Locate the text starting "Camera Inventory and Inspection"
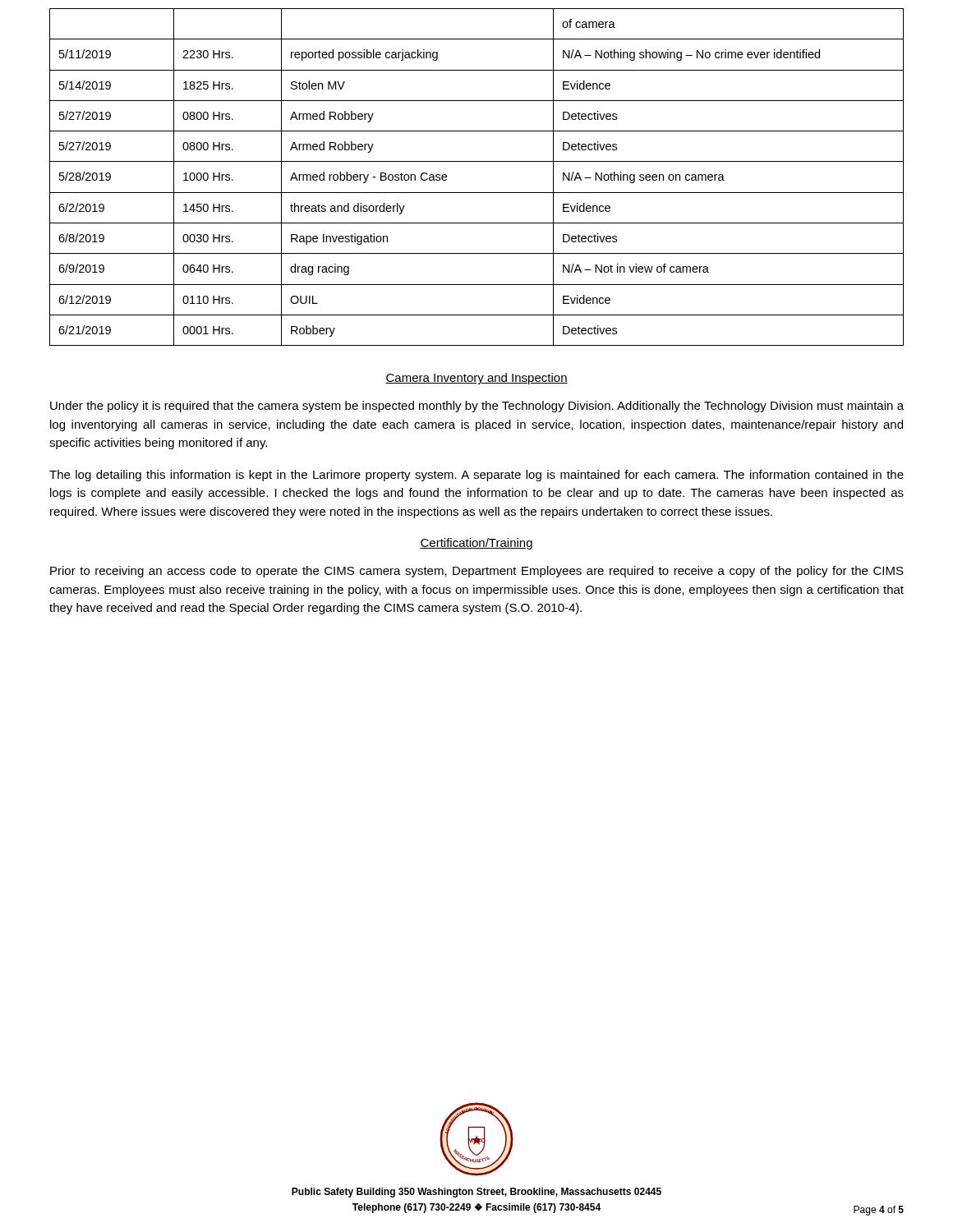 pos(476,378)
